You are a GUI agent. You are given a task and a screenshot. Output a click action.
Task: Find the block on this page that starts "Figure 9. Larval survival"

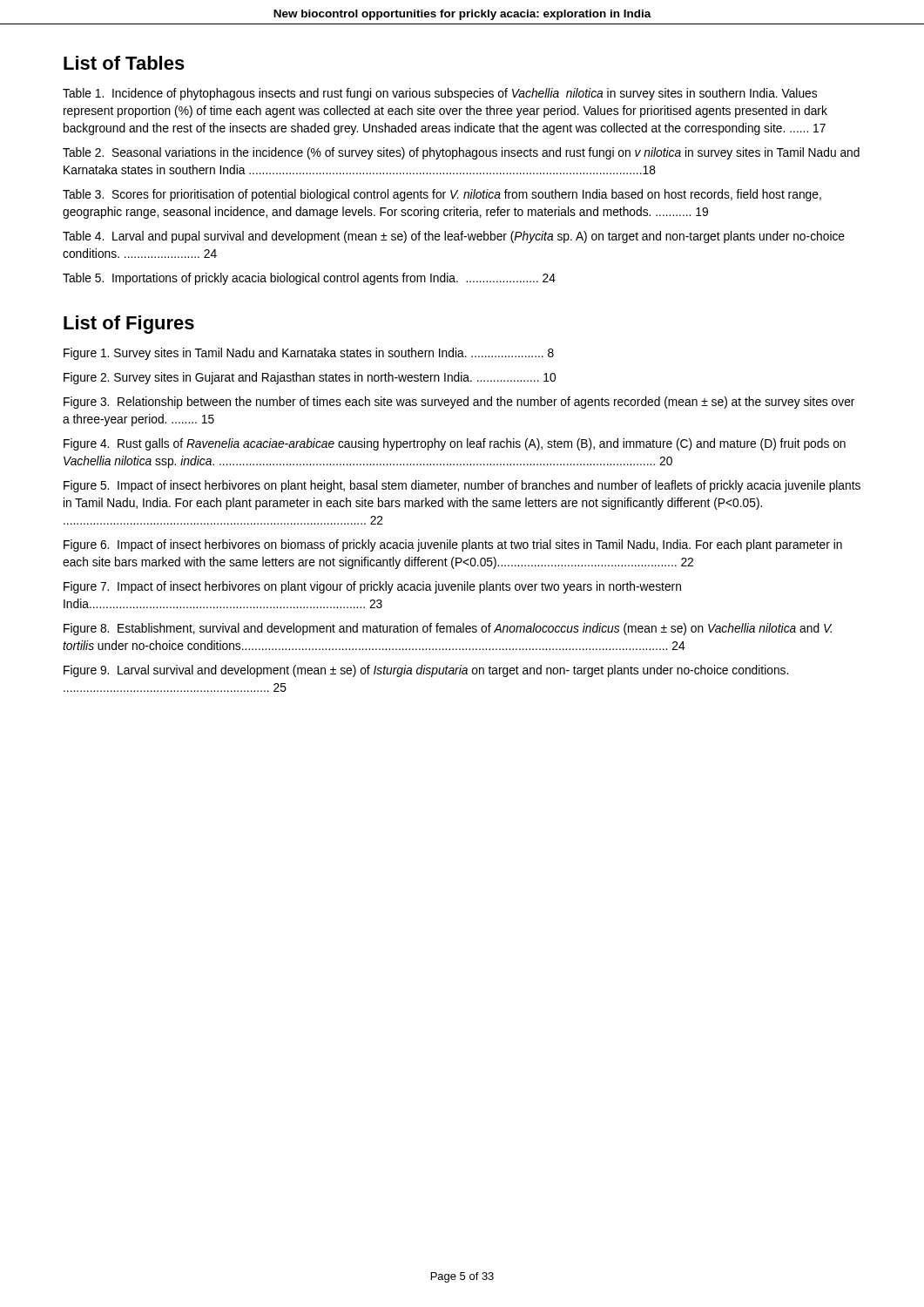[426, 679]
